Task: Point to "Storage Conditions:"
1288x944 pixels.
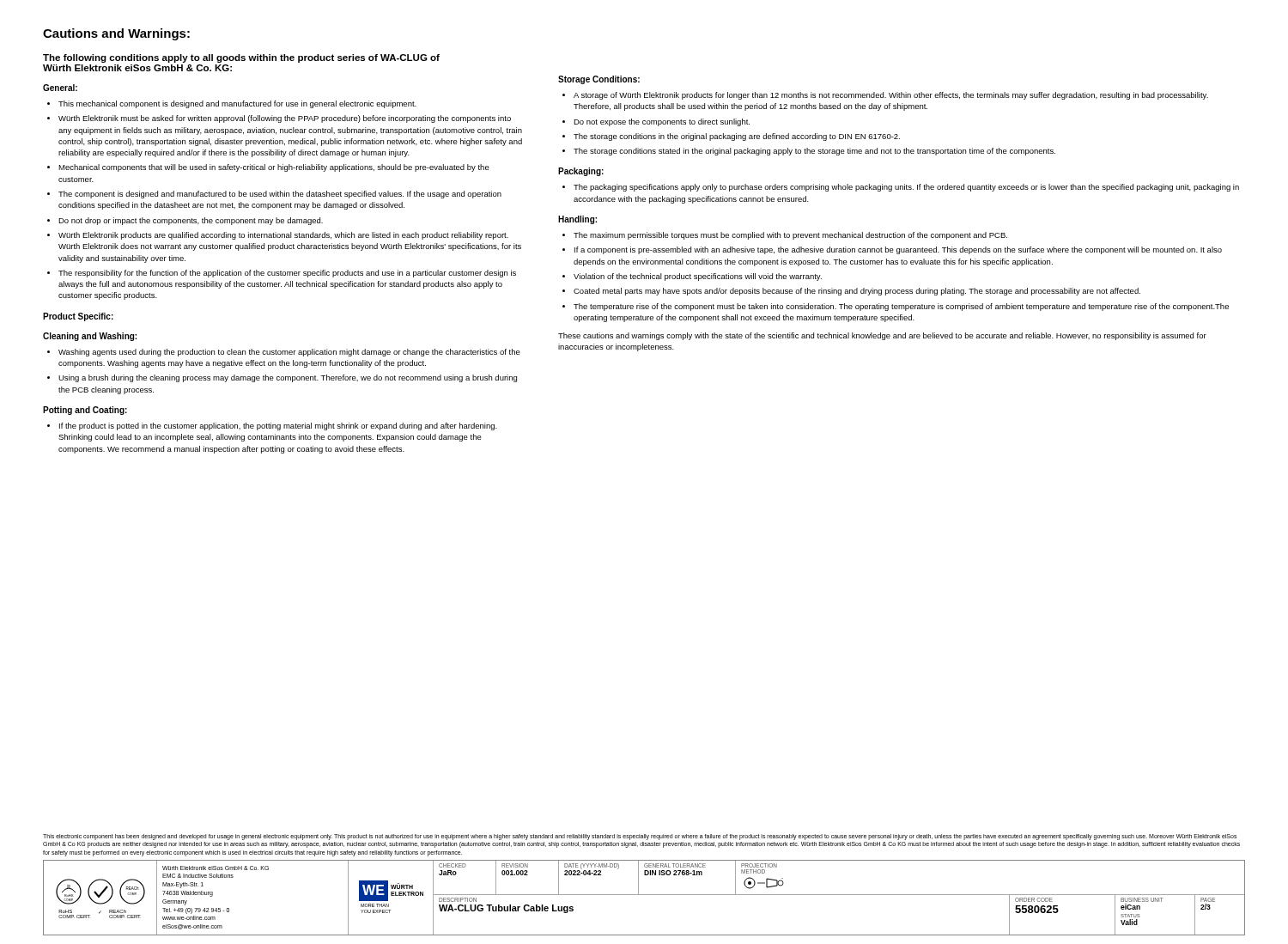Action: point(599,80)
